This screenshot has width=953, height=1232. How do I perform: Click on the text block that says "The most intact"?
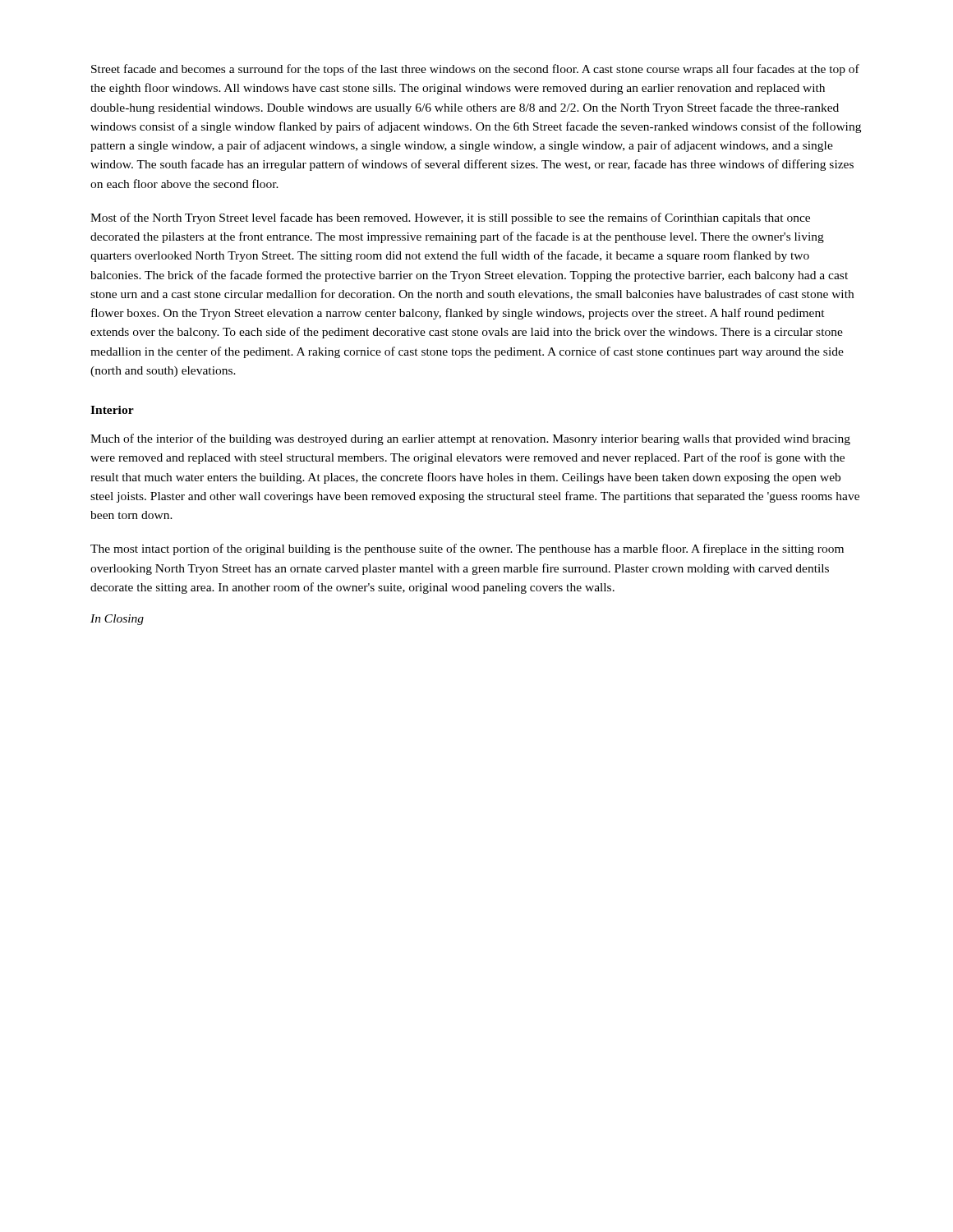467,568
